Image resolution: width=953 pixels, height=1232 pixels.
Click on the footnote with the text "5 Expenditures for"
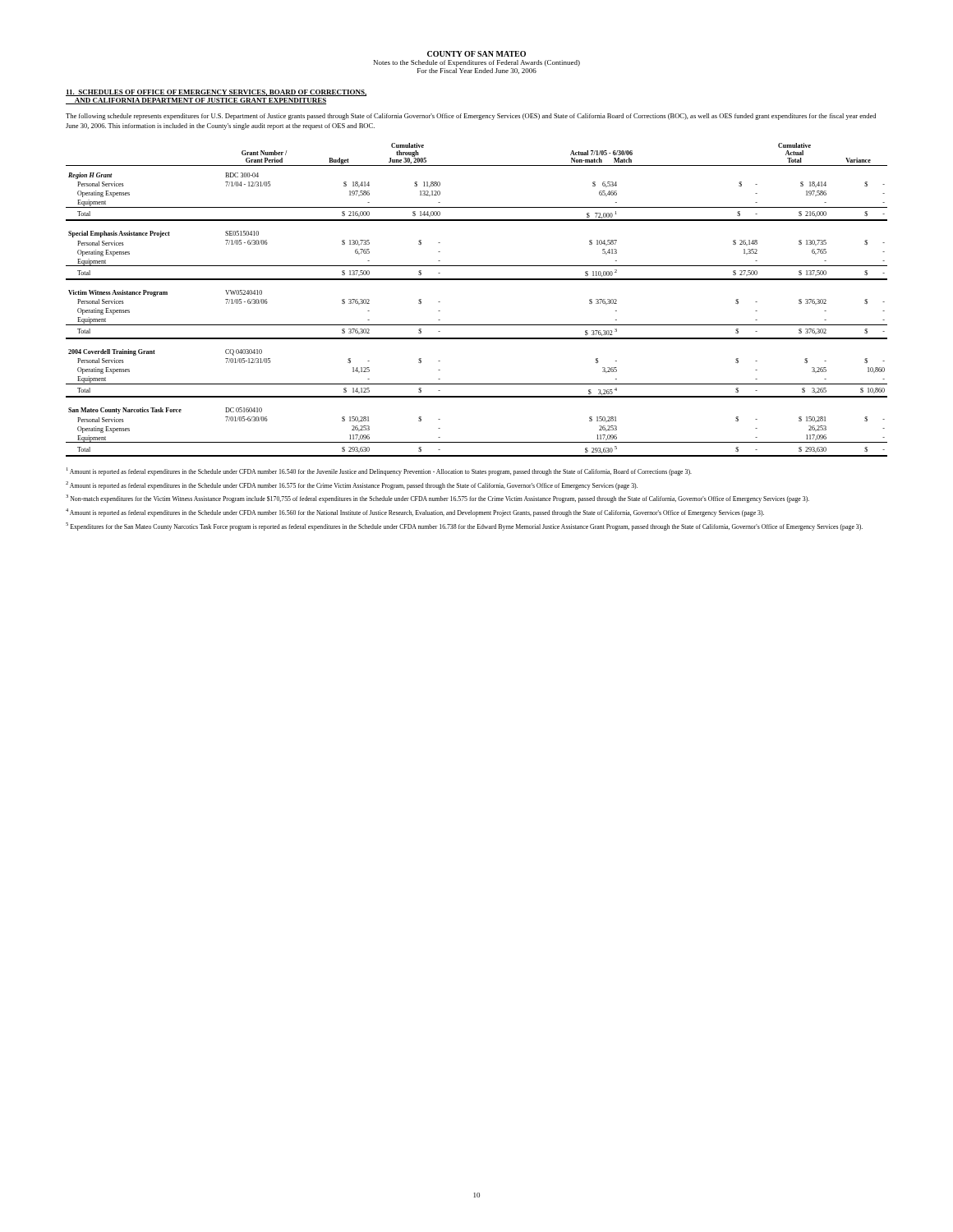tap(464, 525)
